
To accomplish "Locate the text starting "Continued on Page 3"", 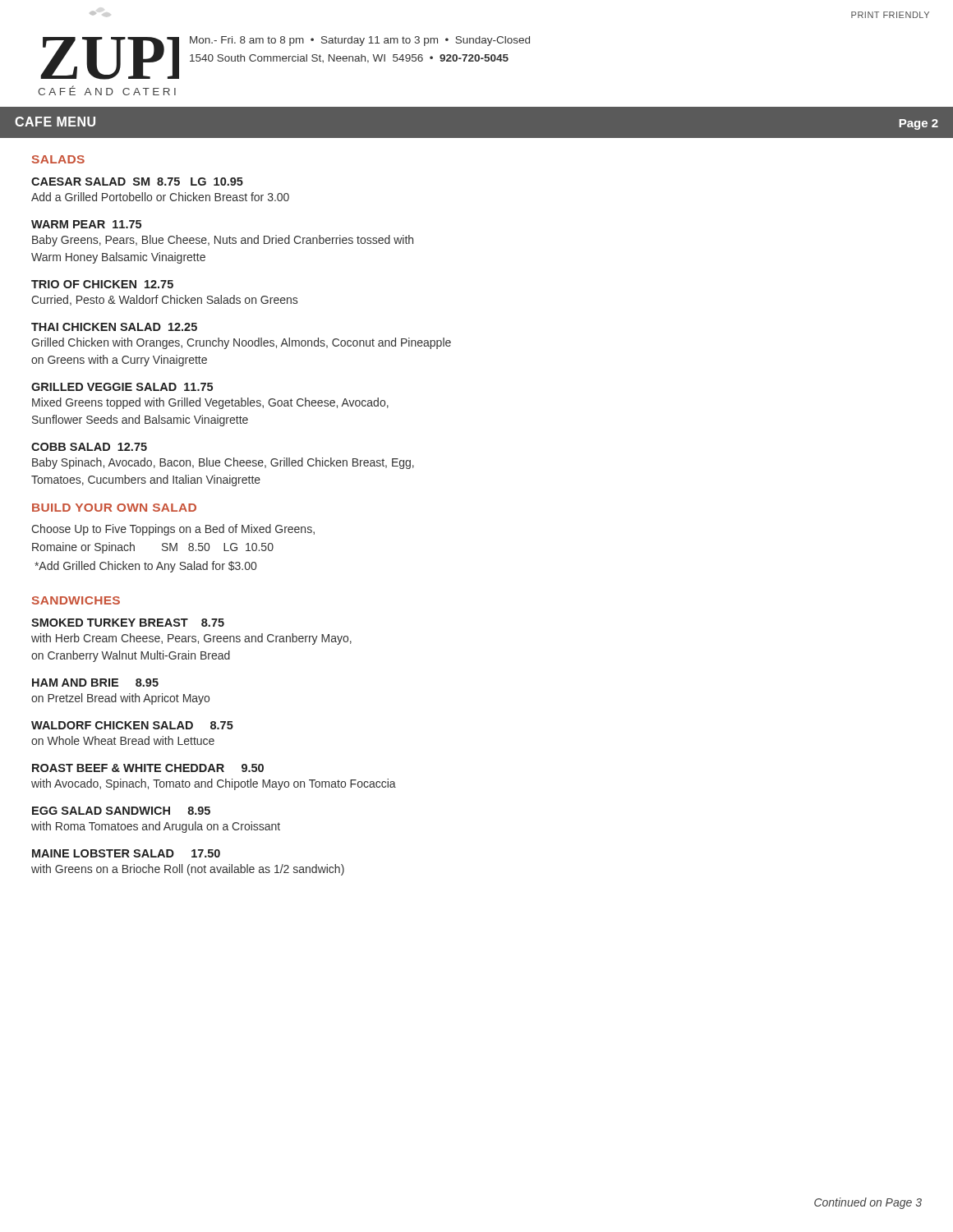I will click(x=868, y=1202).
